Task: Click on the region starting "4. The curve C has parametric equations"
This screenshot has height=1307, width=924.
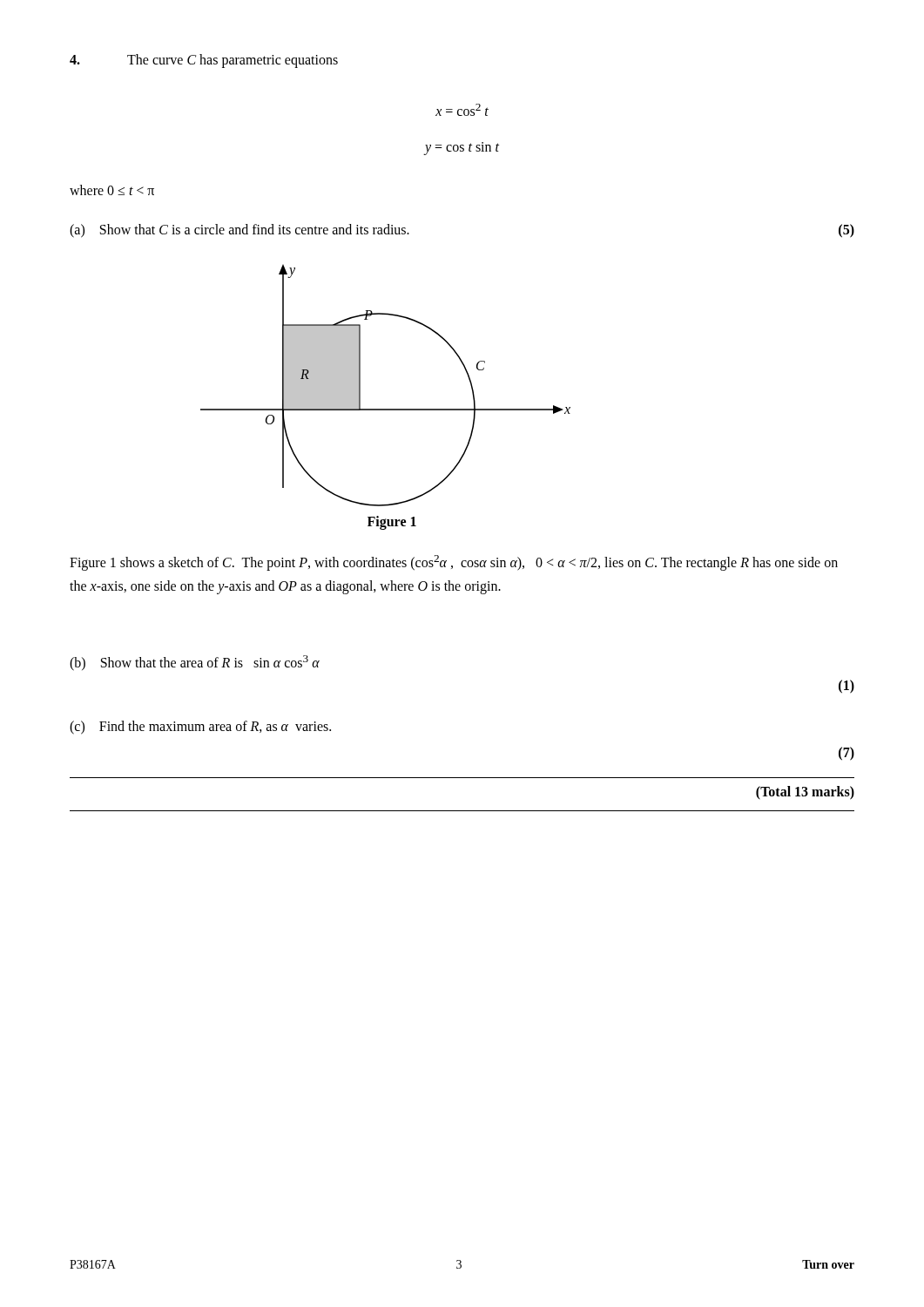Action: click(x=204, y=60)
